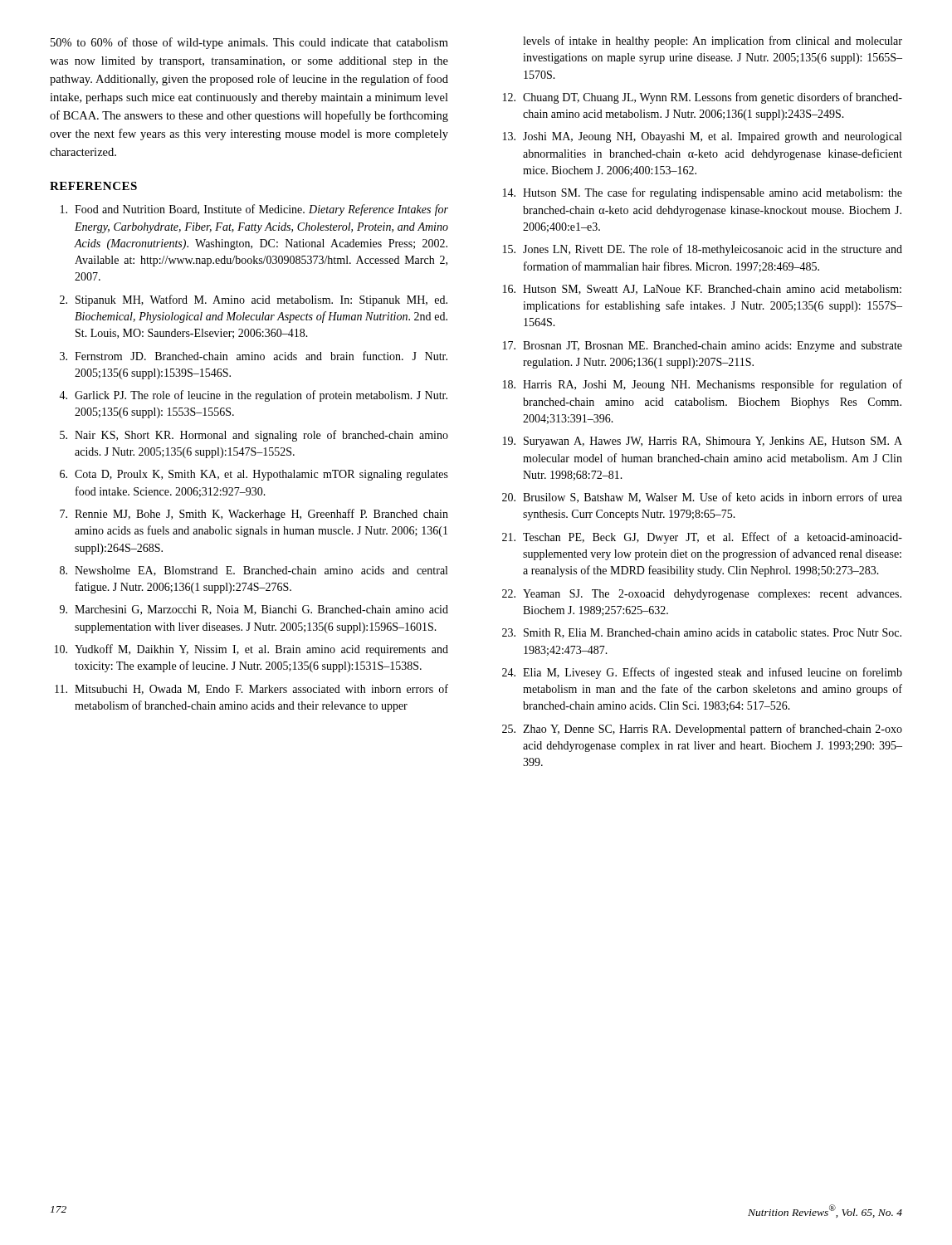Locate the block of text that opens with "19. Suryawan A, Hawes JW, Harris RA, Shimoura"
The height and width of the screenshot is (1245, 952).
[x=700, y=459]
